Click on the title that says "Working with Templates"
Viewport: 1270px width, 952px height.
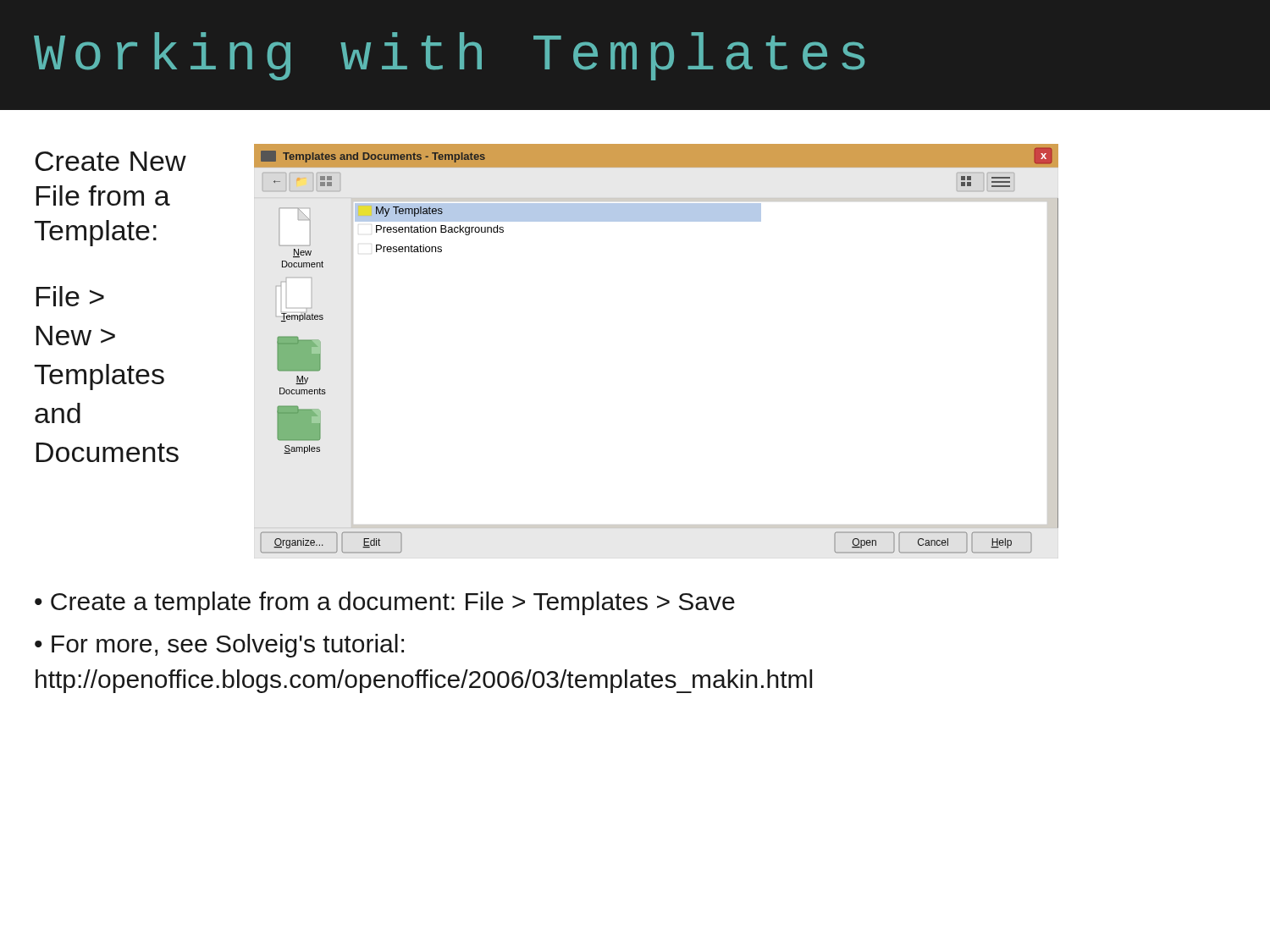coord(455,55)
